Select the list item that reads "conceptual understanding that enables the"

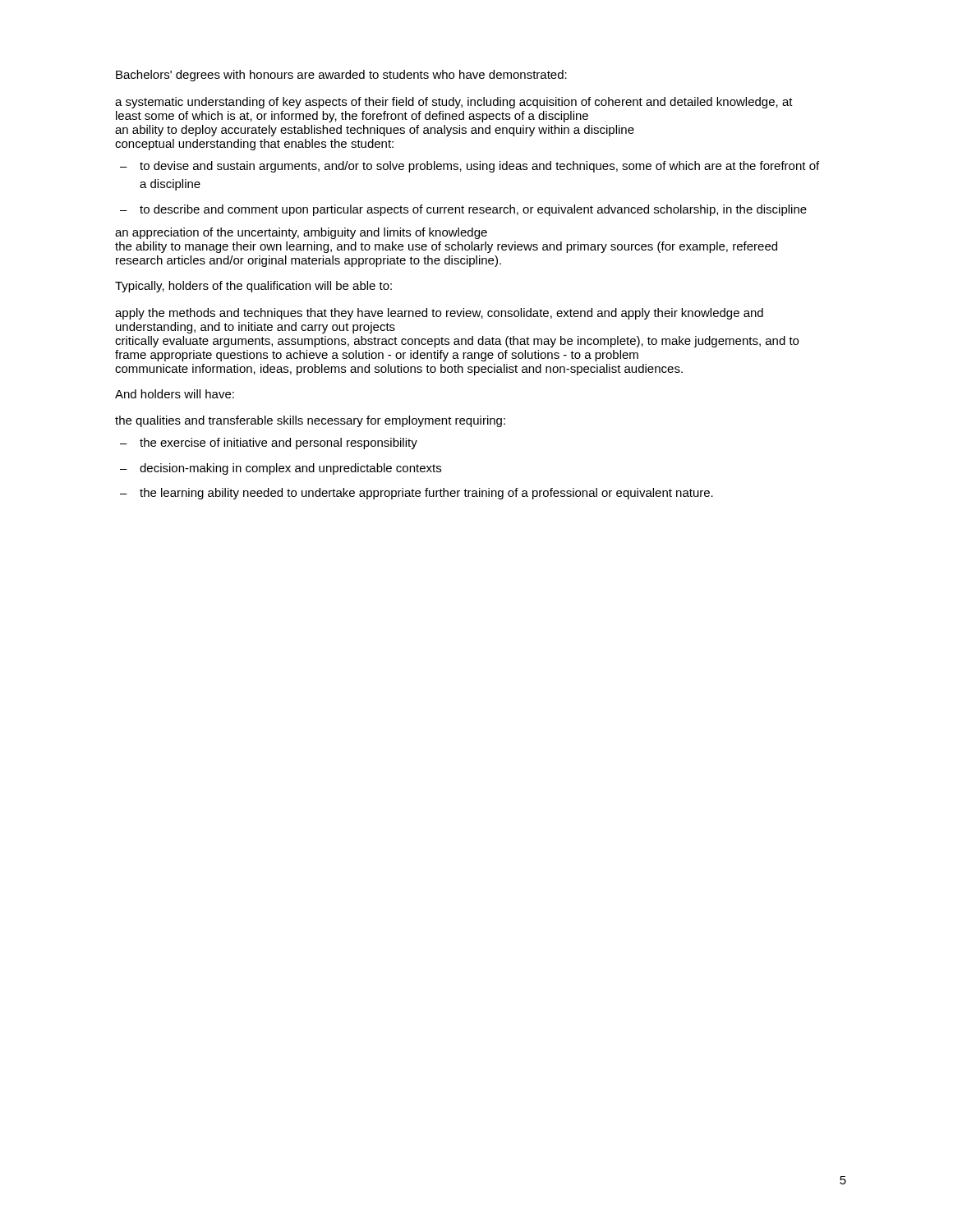coord(468,177)
